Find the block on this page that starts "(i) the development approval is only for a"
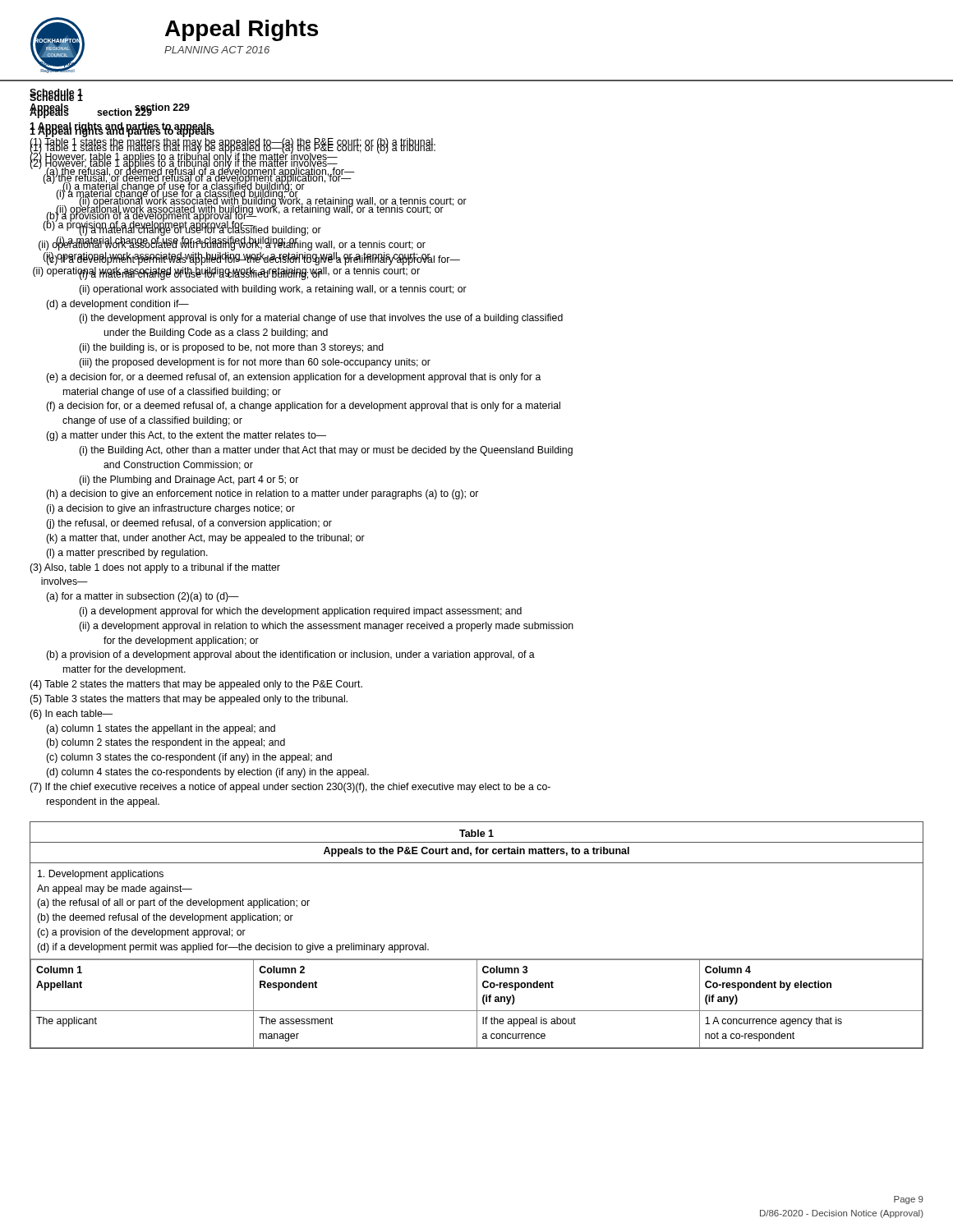953x1232 pixels. (x=321, y=318)
